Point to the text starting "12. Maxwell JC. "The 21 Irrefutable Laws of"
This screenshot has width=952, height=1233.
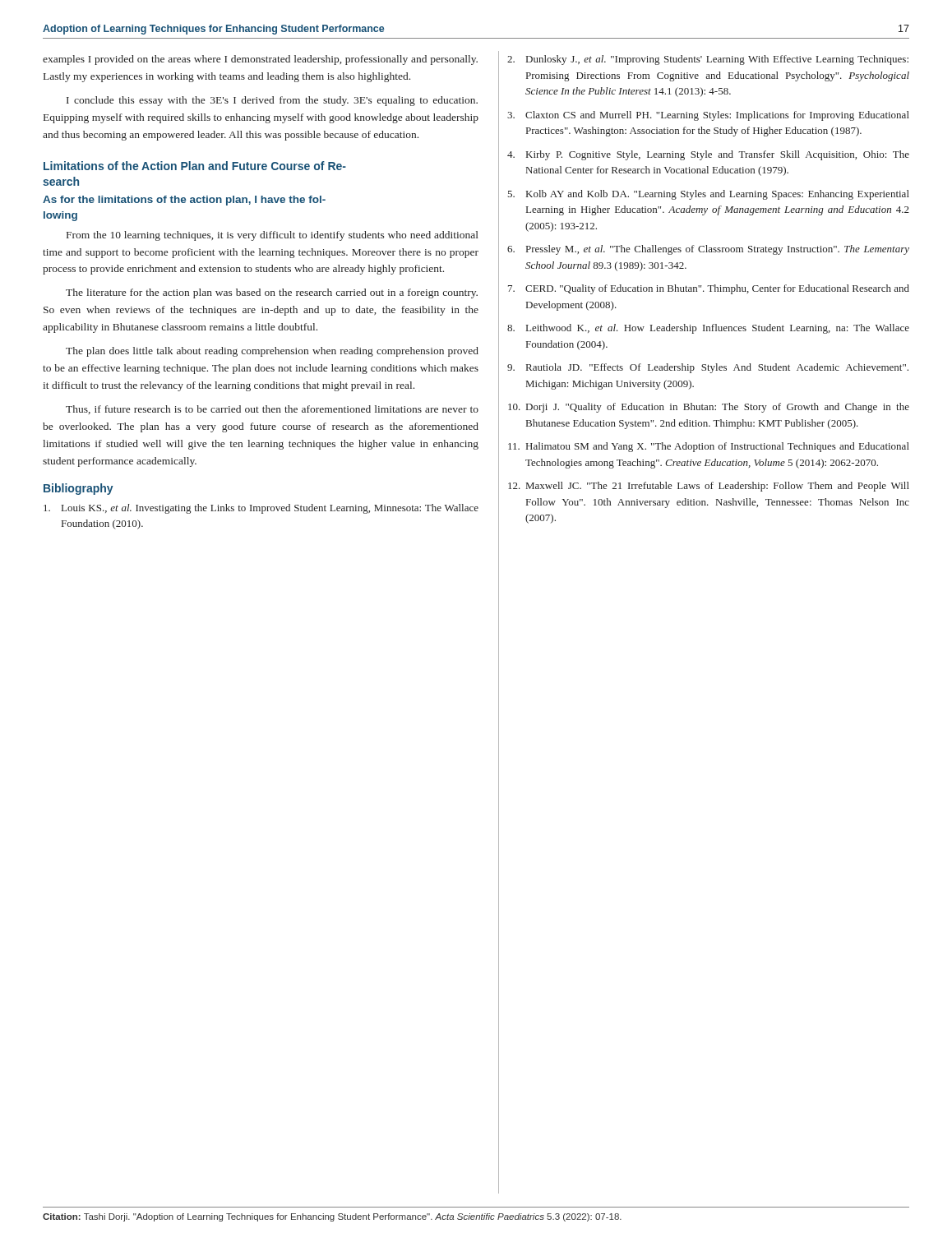pyautogui.click(x=708, y=502)
